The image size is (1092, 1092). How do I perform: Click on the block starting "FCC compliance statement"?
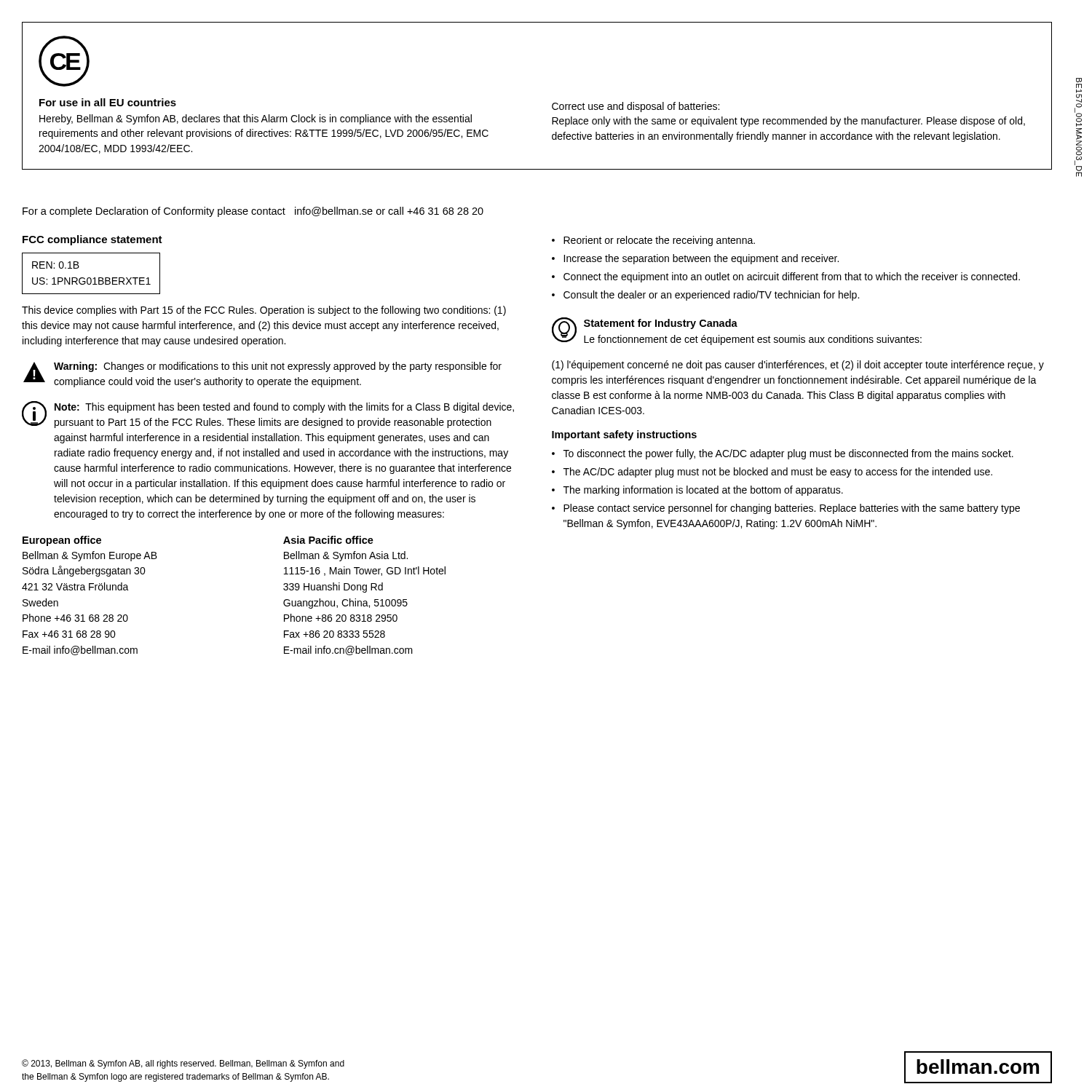[x=92, y=239]
